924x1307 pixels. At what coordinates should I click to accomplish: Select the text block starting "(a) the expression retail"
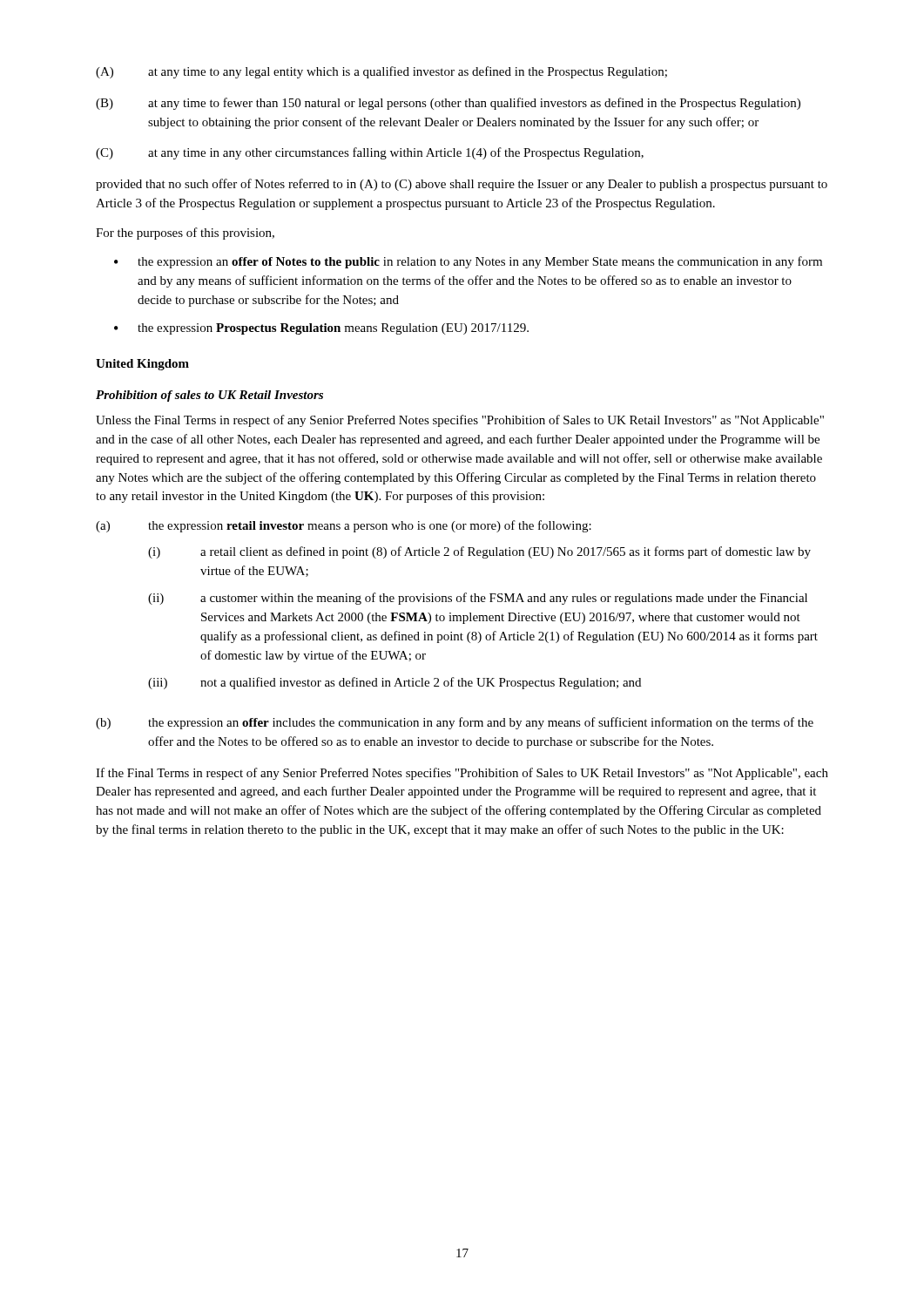click(x=462, y=609)
